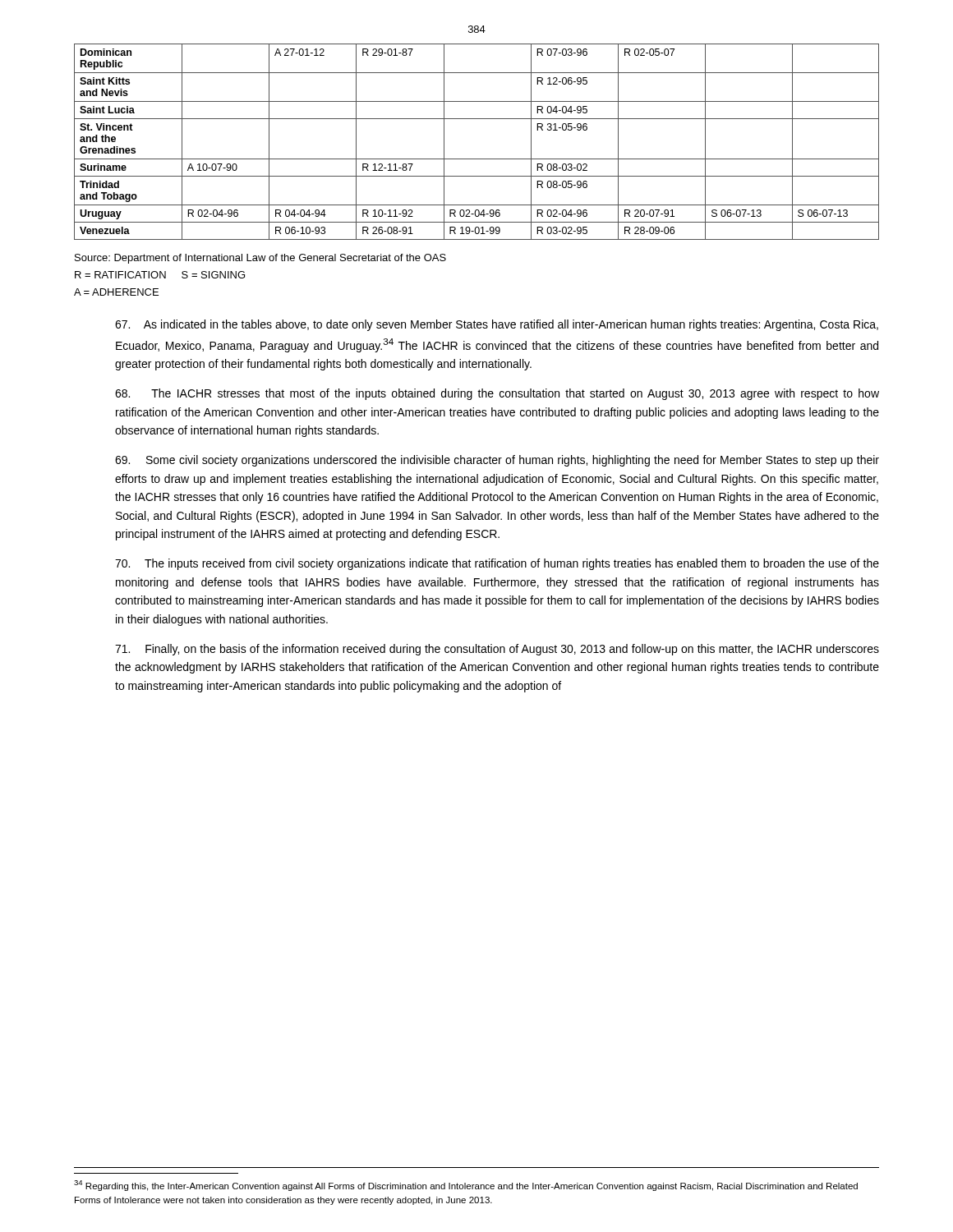This screenshot has height=1232, width=953.
Task: Select the block starting "Some civil society"
Action: click(497, 497)
